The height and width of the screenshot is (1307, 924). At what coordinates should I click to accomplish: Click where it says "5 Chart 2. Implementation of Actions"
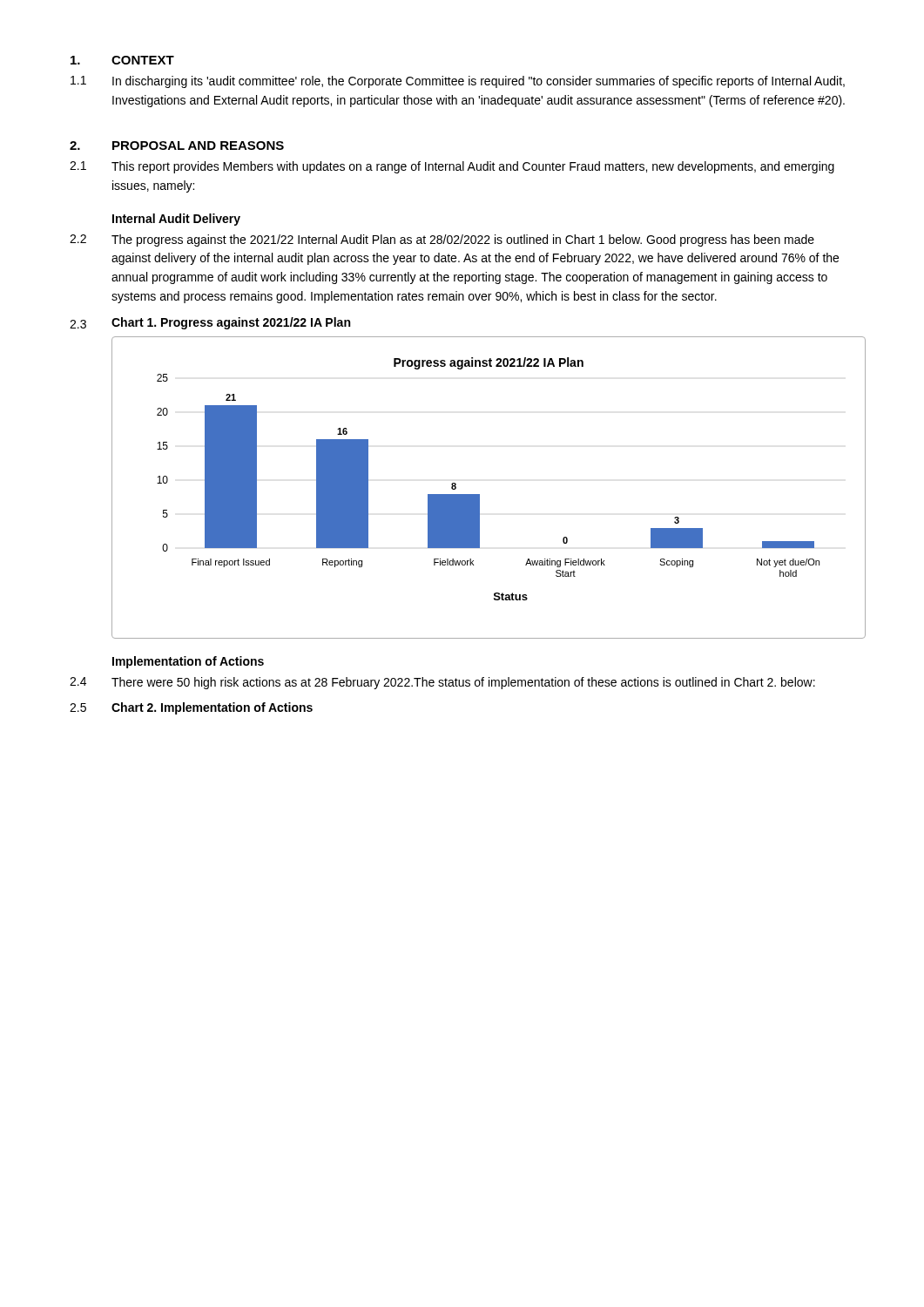point(191,708)
